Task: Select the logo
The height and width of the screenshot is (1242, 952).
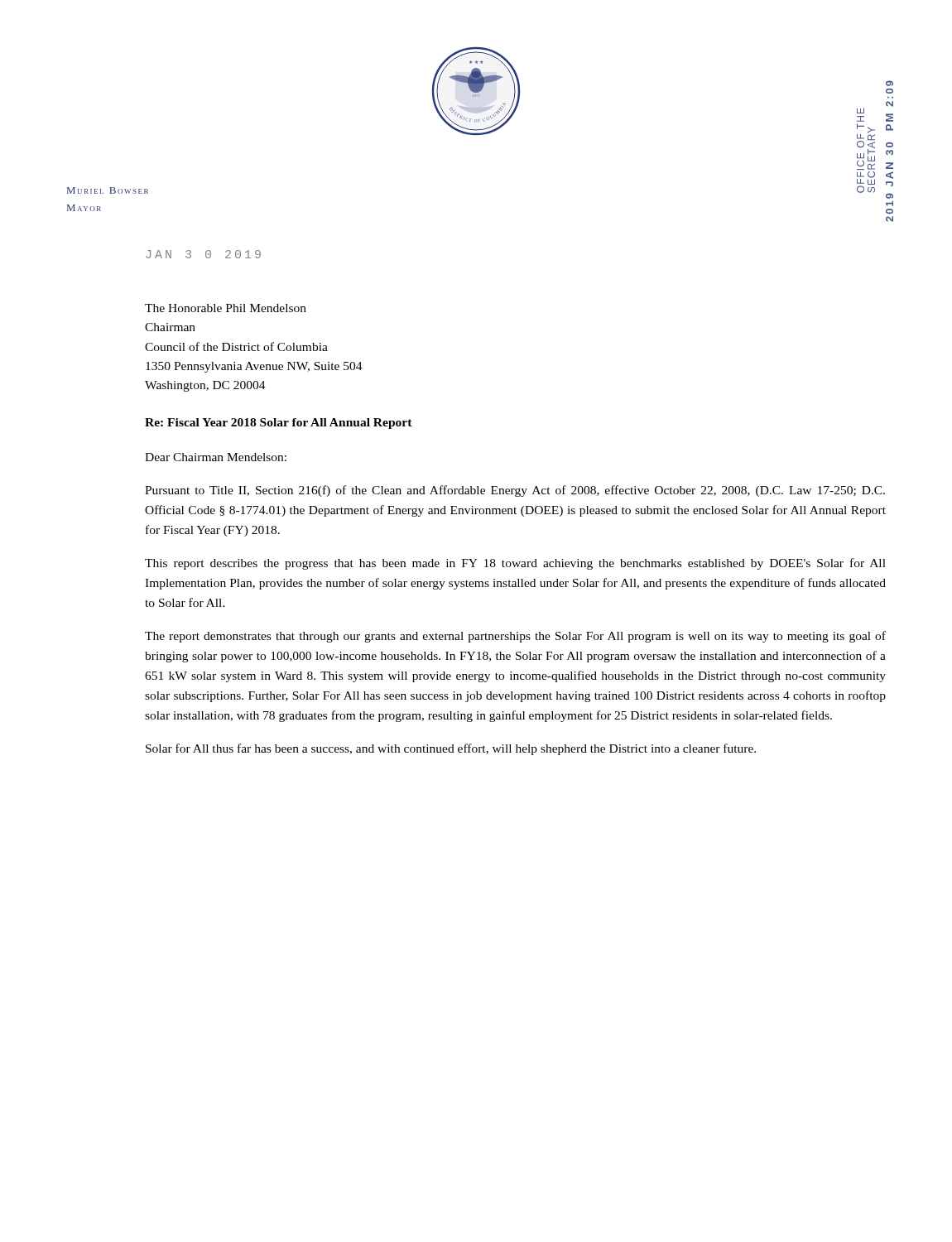Action: coord(476,91)
